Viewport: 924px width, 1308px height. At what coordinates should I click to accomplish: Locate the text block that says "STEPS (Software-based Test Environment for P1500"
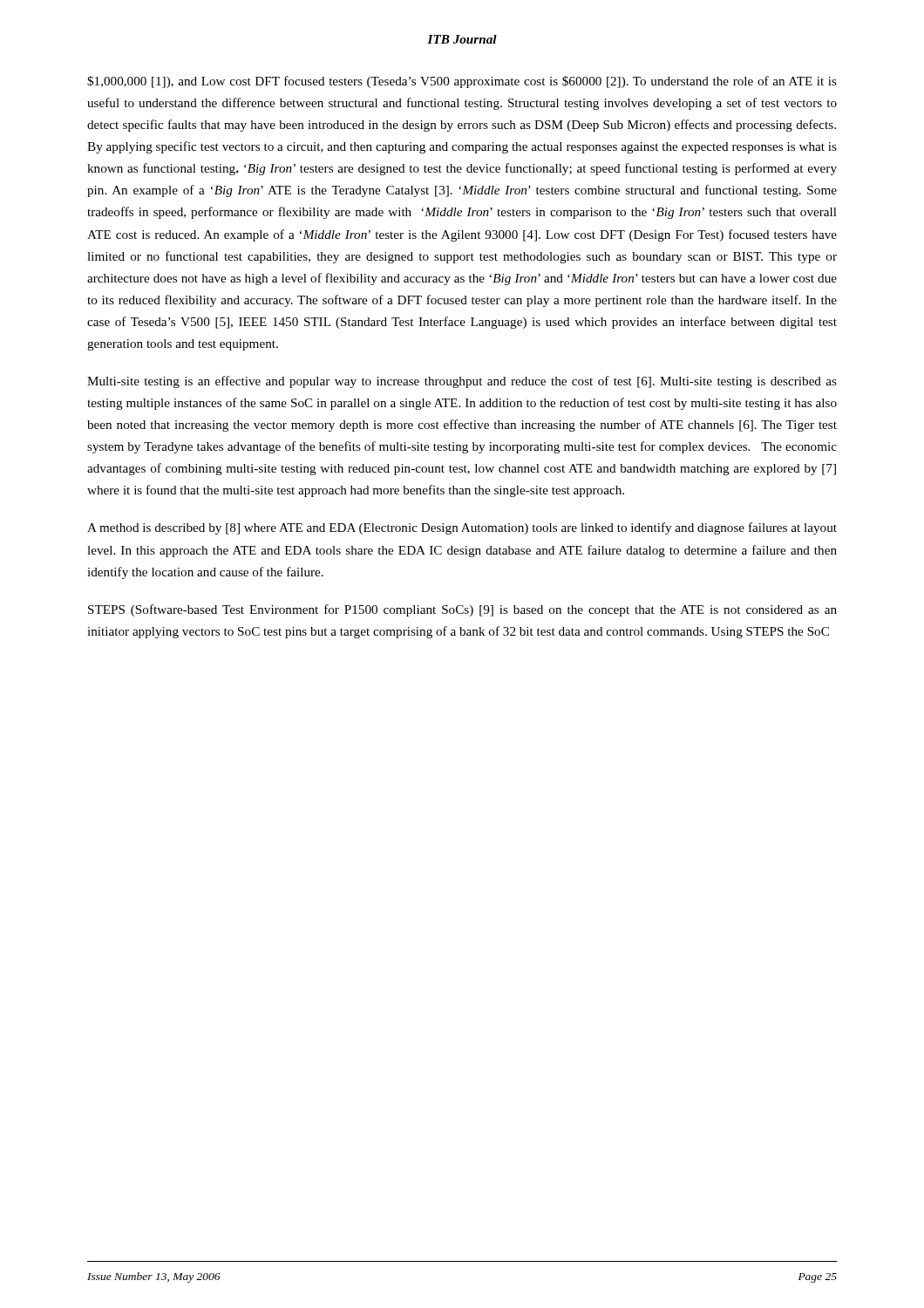462,620
